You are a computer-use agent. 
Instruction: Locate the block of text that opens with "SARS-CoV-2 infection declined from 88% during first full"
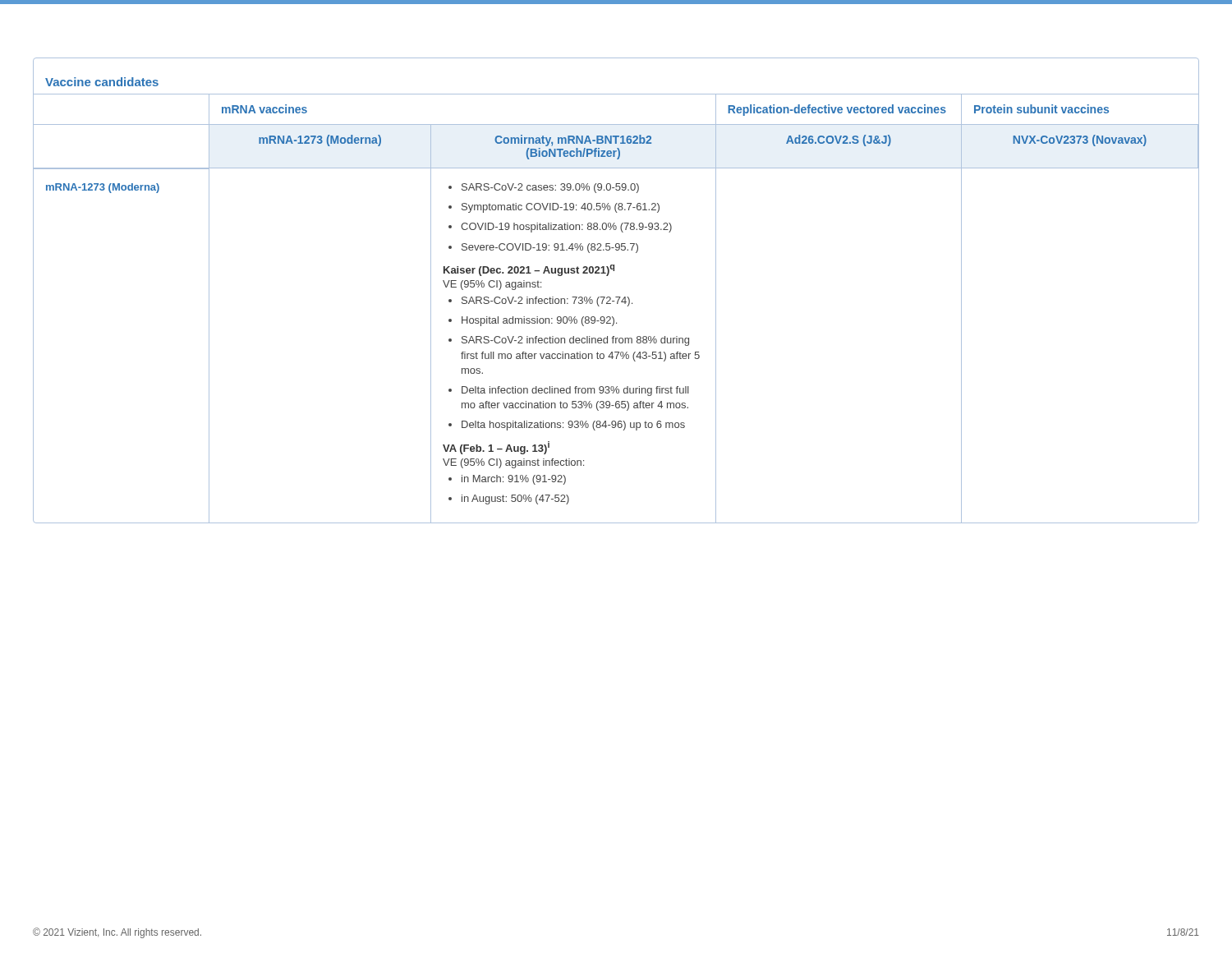[x=573, y=356]
